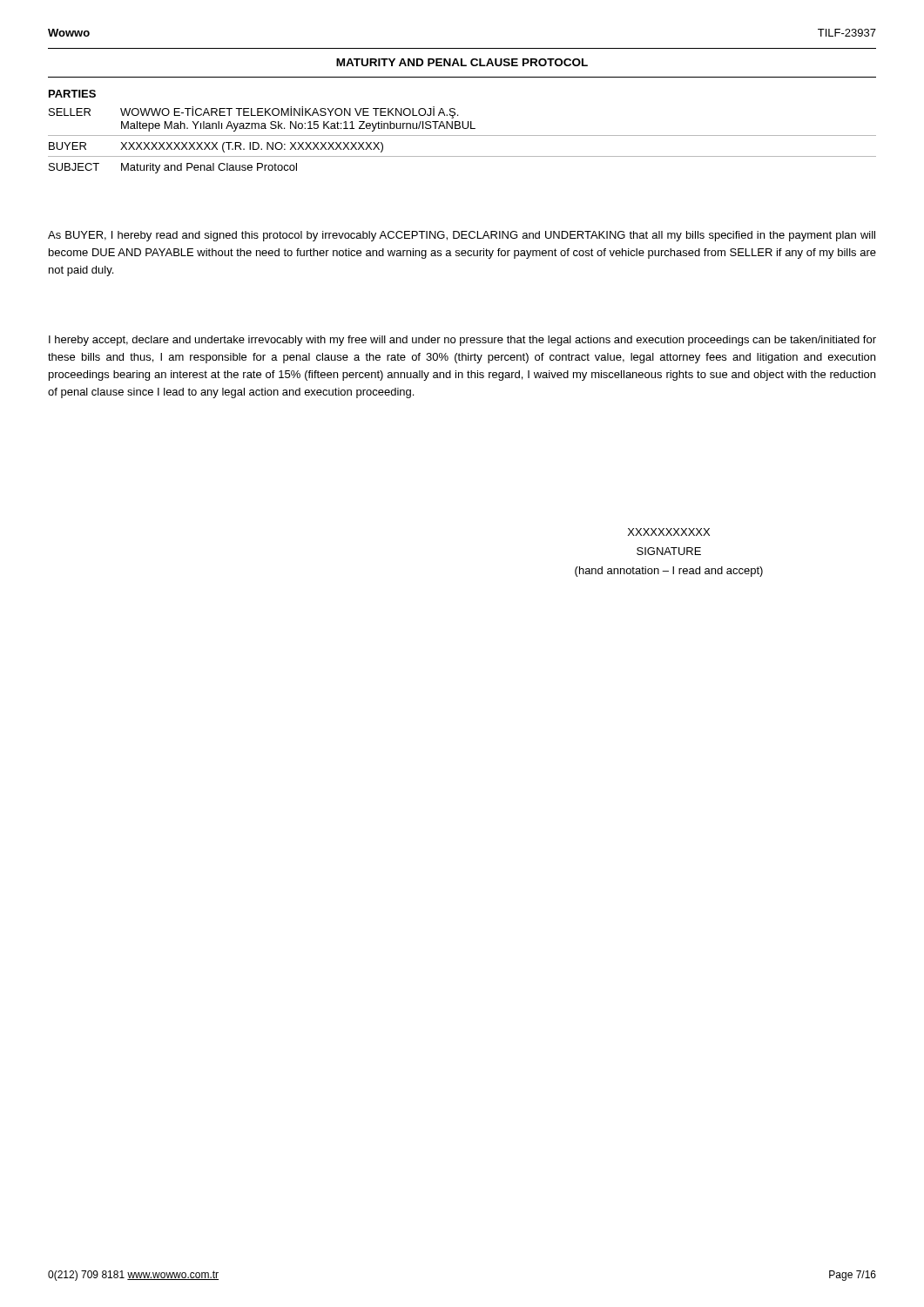
Task: Where is the passage that starts "I hereby accept, declare and undertake"?
Action: pos(462,366)
